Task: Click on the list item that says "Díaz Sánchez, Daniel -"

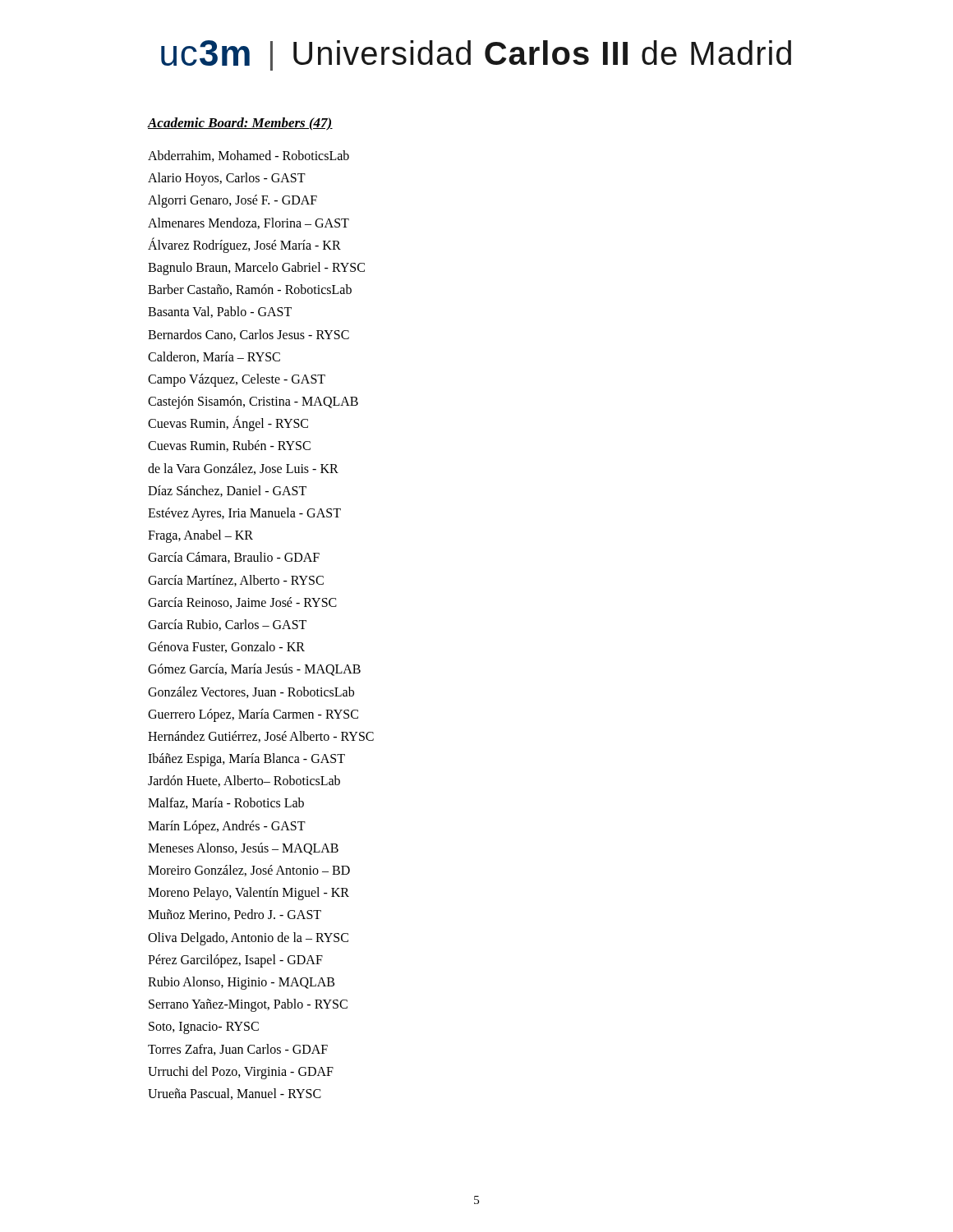Action: 227,491
